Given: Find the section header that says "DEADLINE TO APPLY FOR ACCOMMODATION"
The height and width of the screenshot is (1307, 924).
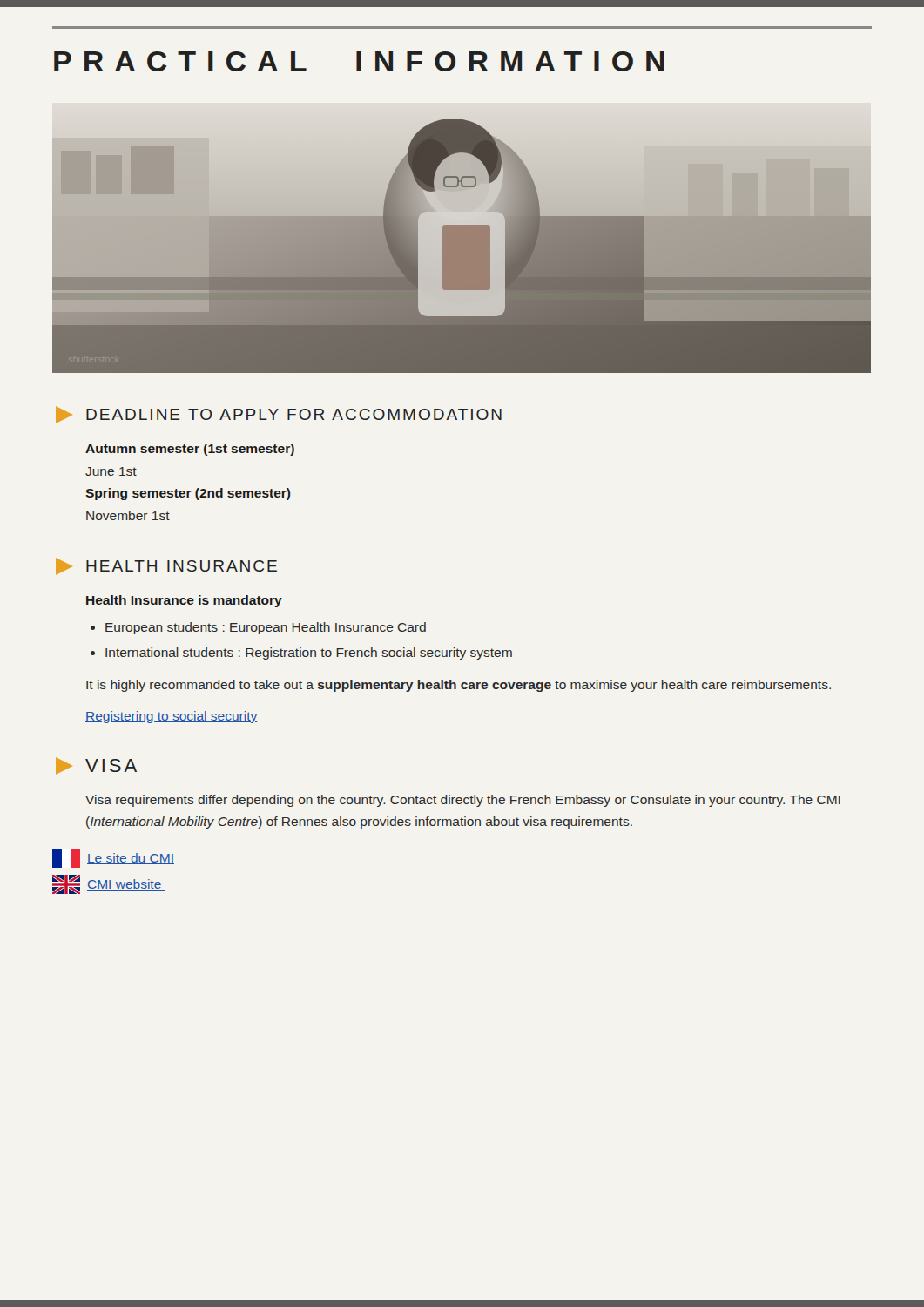Looking at the screenshot, I should [x=278, y=415].
